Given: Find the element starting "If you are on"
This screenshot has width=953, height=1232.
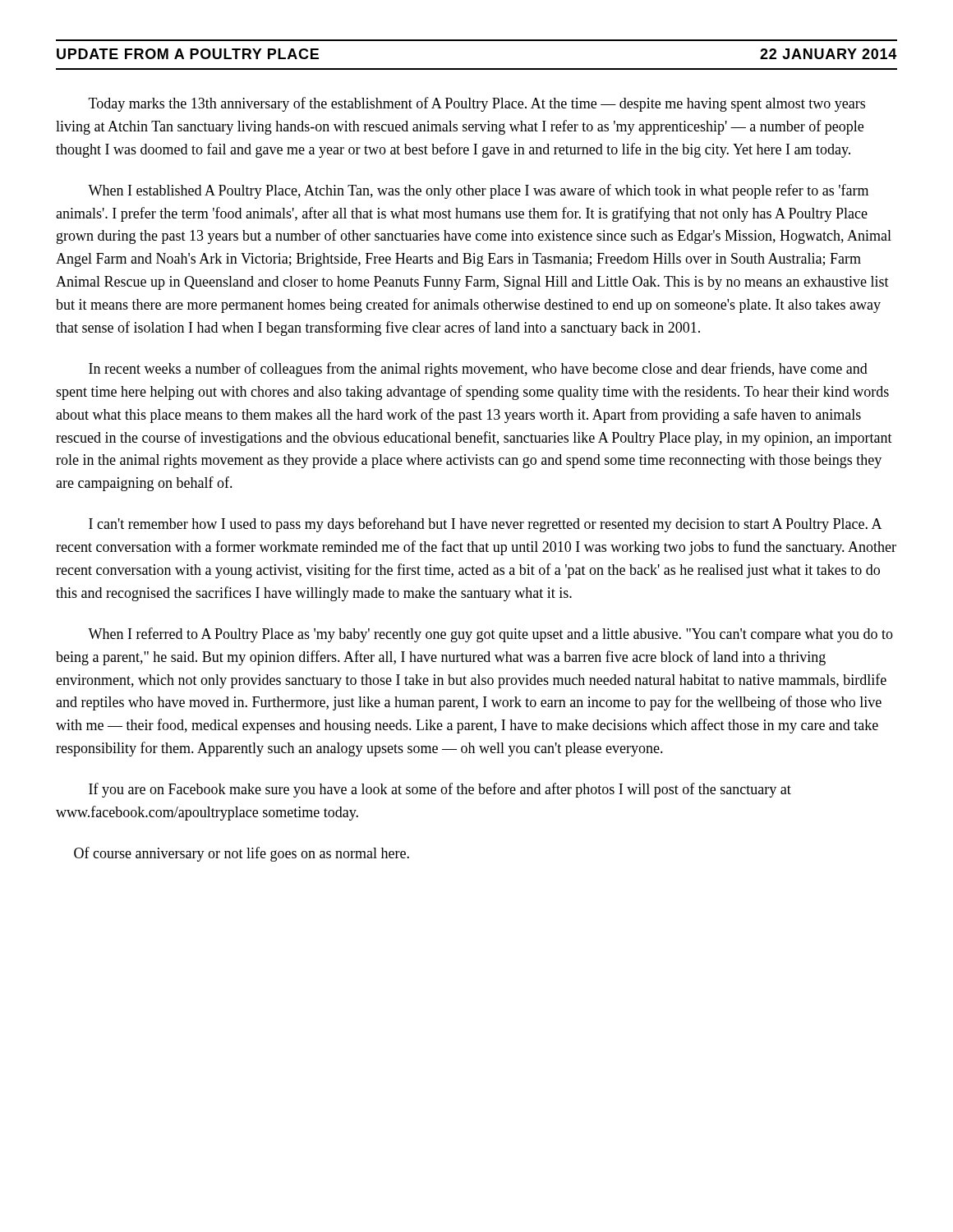Looking at the screenshot, I should tap(423, 801).
